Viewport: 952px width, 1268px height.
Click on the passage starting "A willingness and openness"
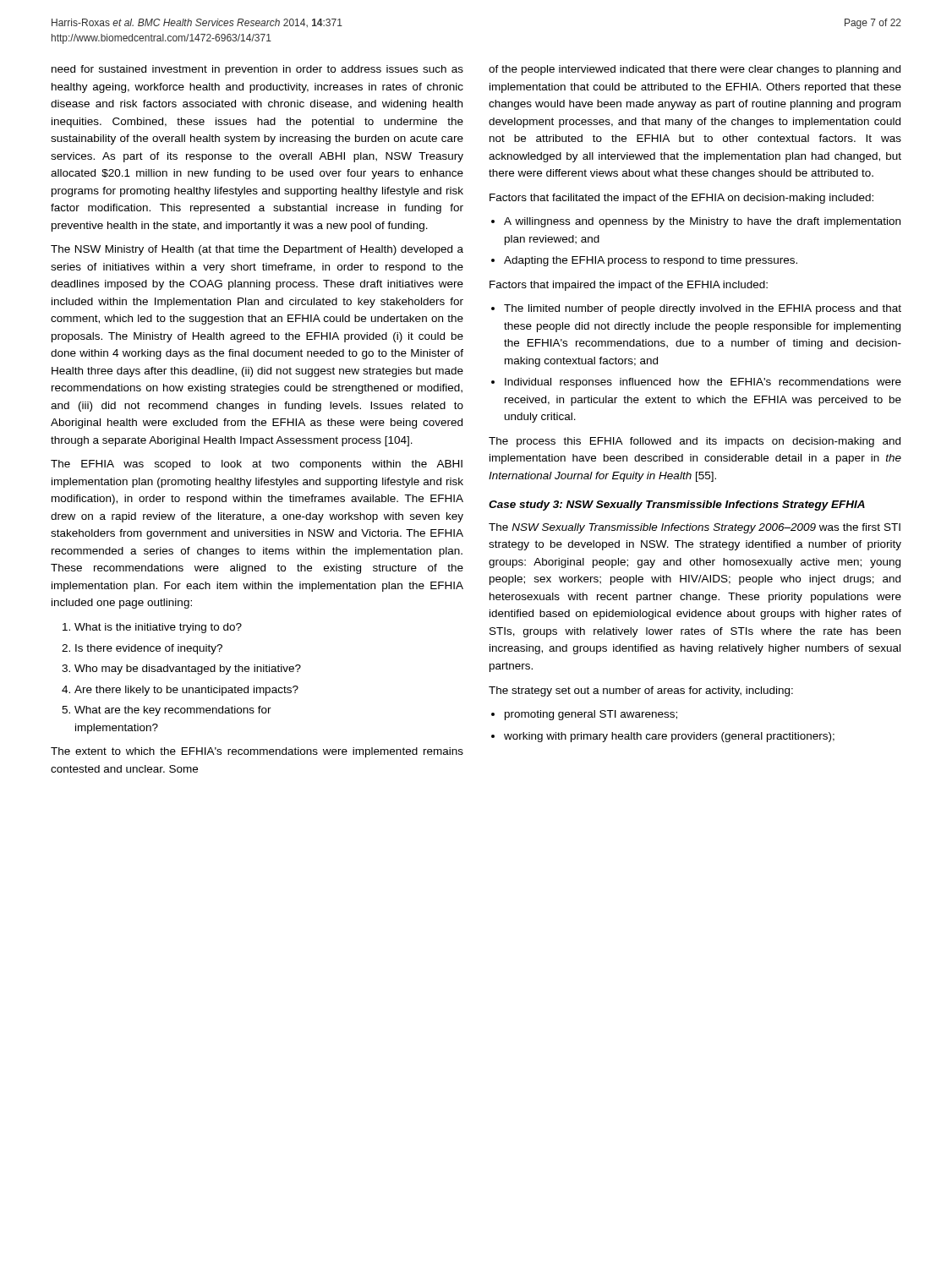coord(702,222)
